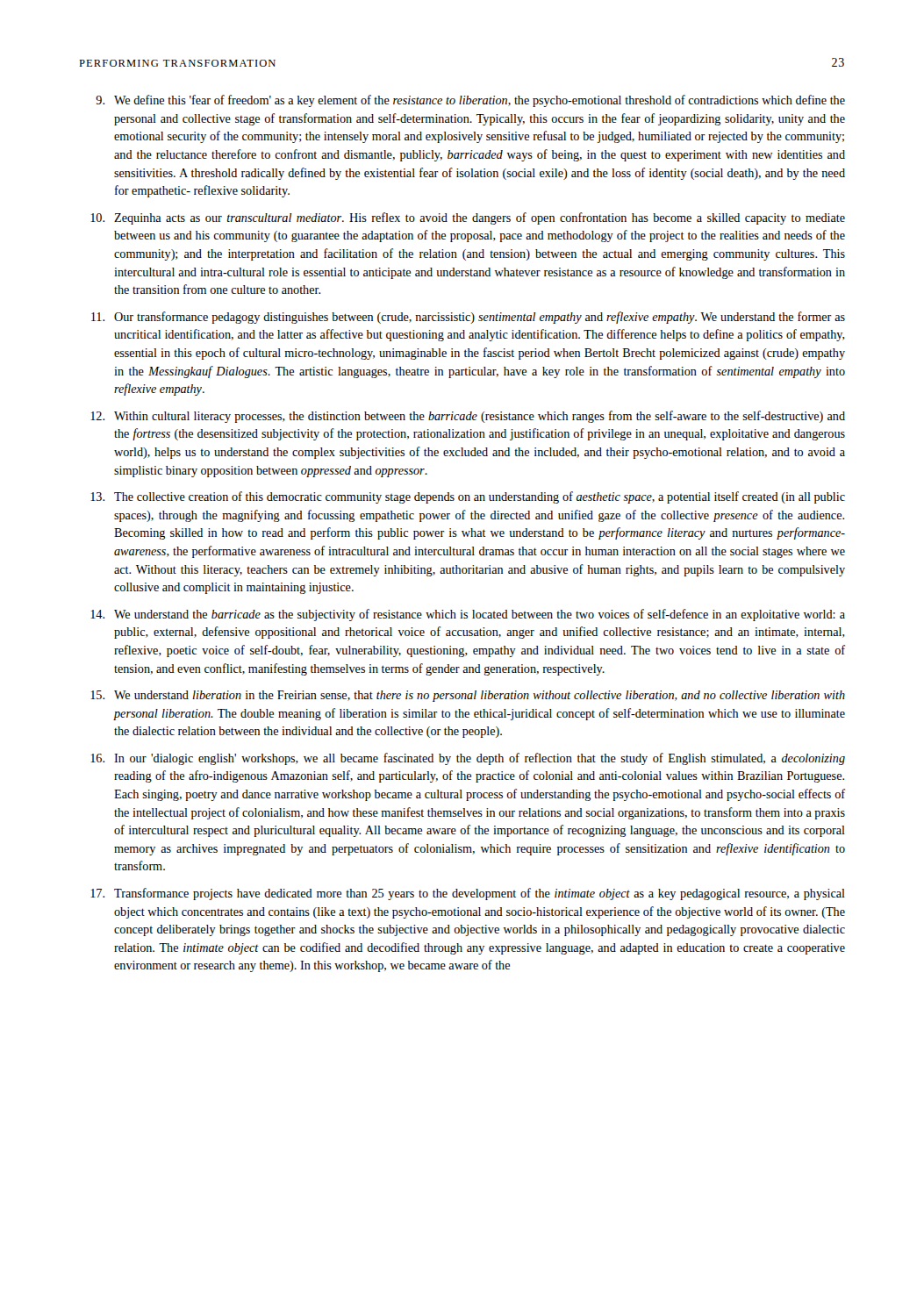924x1316 pixels.
Task: Locate the region starting "15. We understand liberation in"
Action: click(462, 713)
